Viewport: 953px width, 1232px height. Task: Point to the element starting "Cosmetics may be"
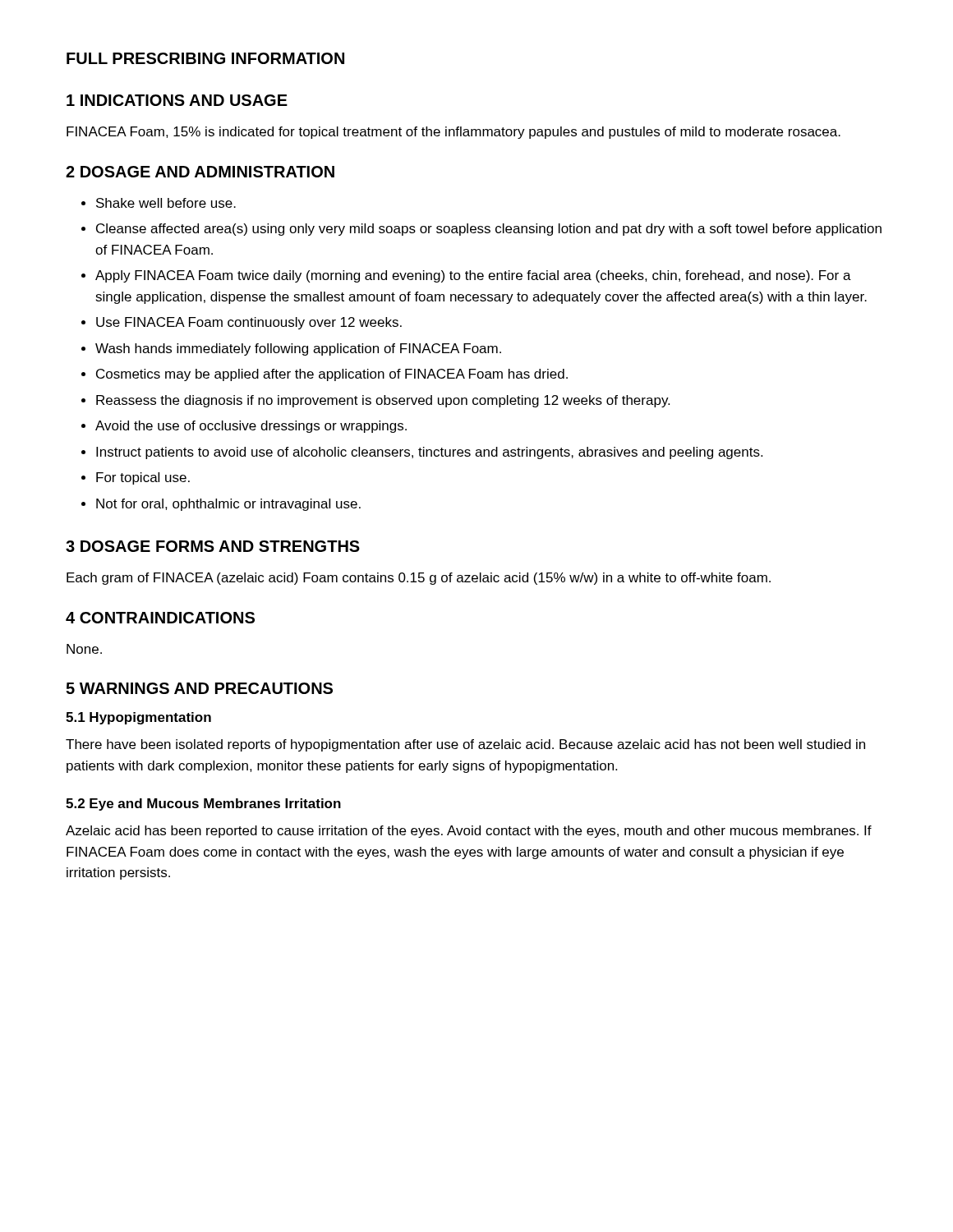tap(332, 374)
